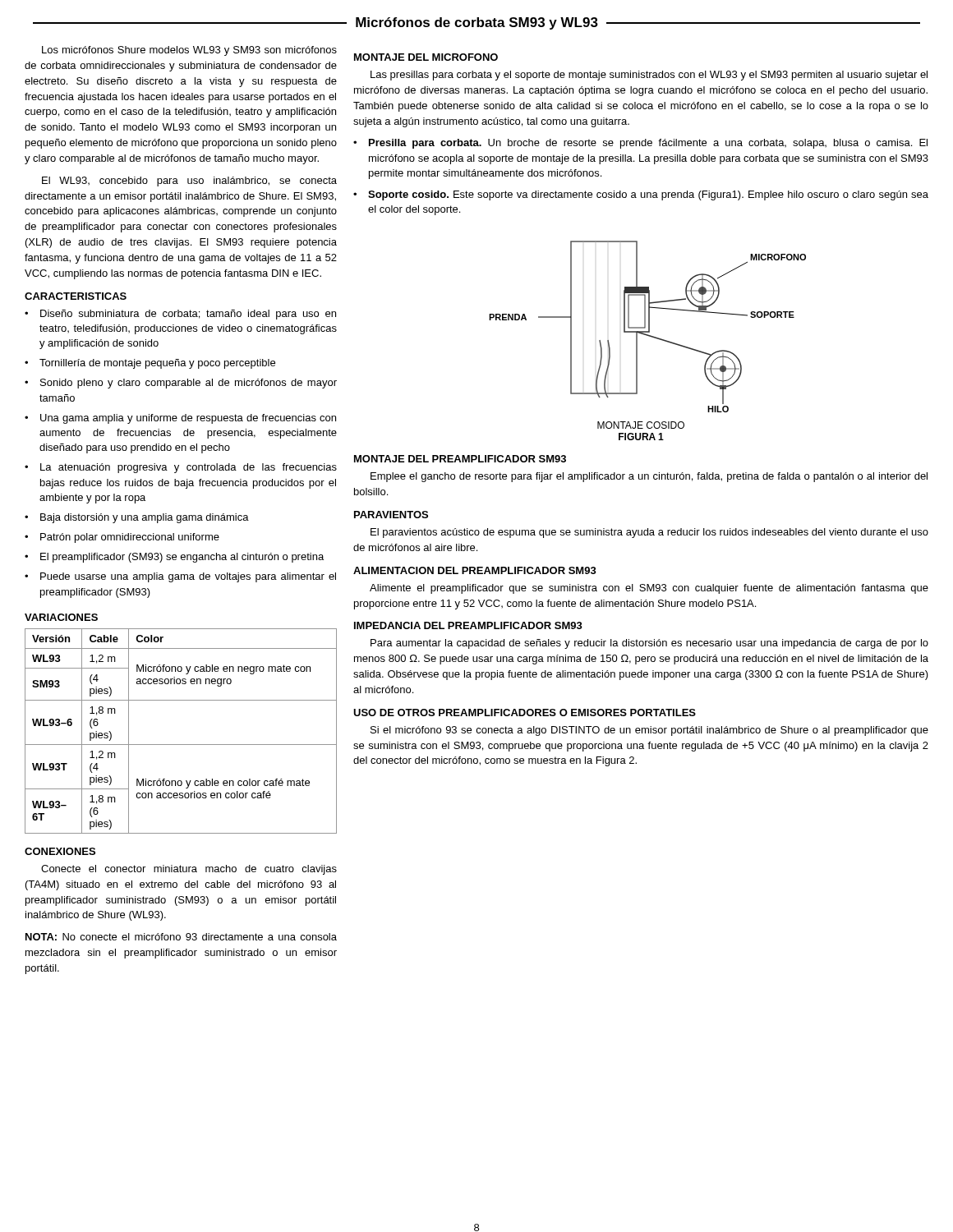
Task: Navigate to the element starting "• Presilla para corbata."
Action: click(x=641, y=158)
